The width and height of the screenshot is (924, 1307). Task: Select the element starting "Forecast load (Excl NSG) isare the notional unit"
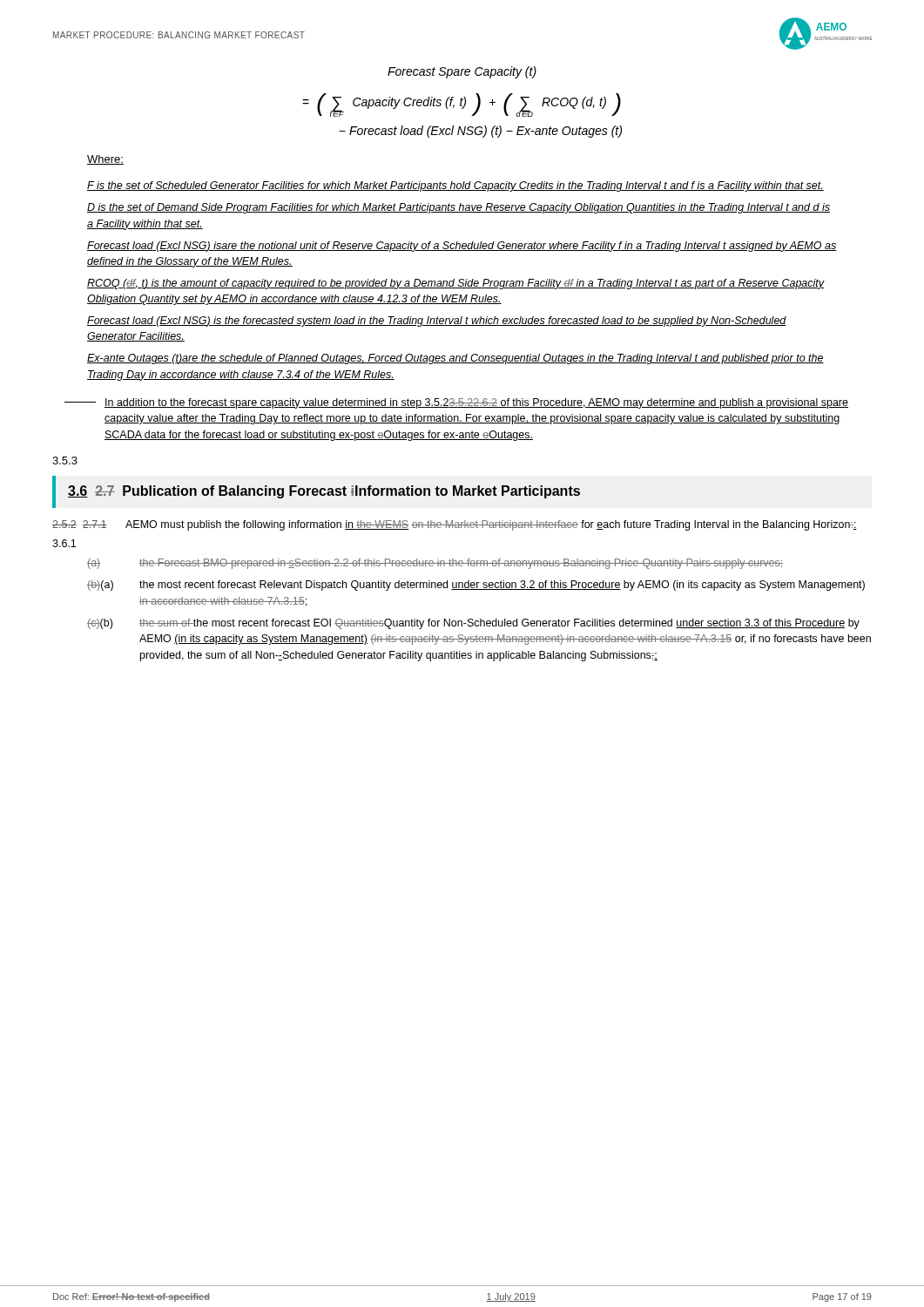point(462,253)
